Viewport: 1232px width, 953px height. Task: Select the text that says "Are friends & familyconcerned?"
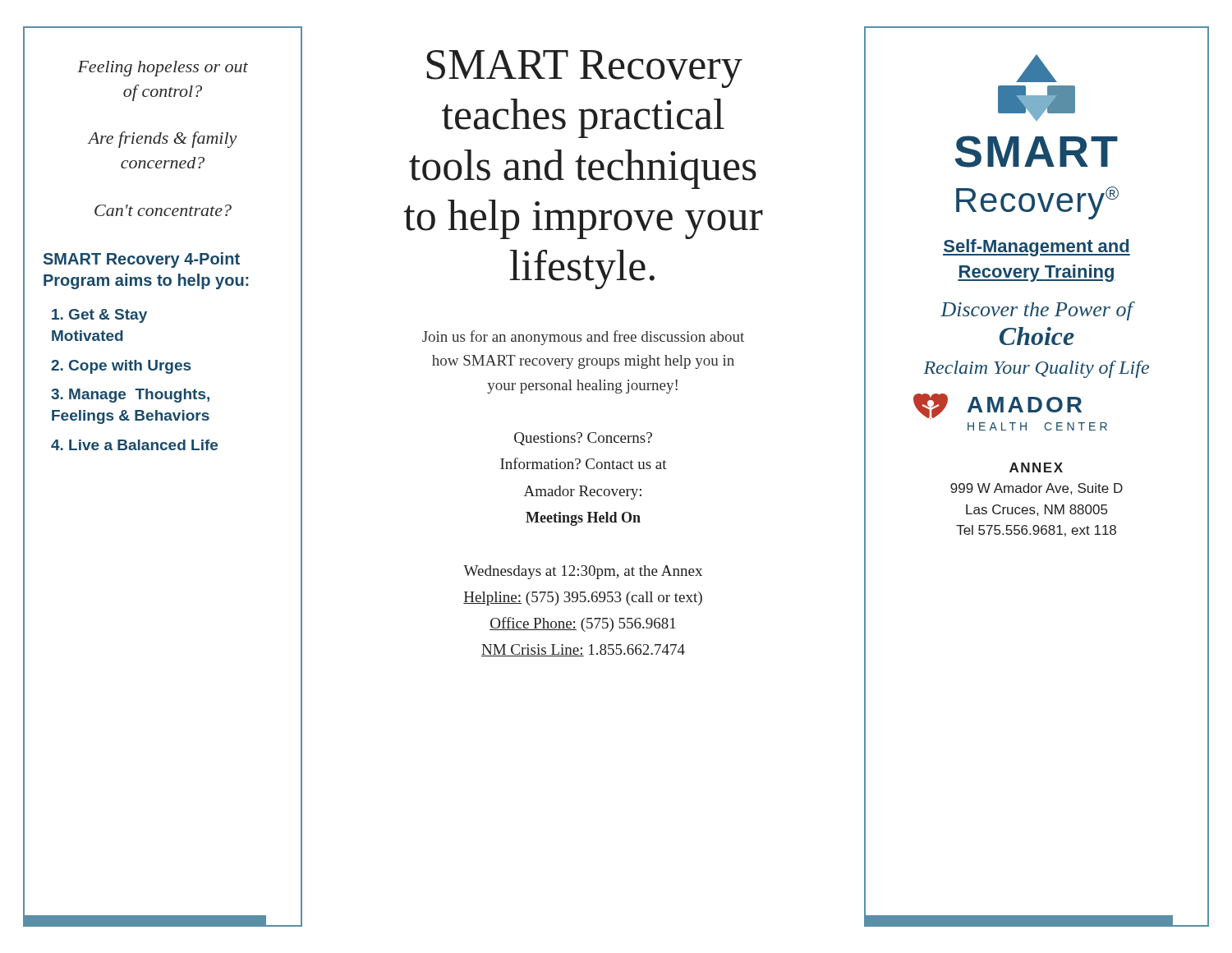pos(163,150)
